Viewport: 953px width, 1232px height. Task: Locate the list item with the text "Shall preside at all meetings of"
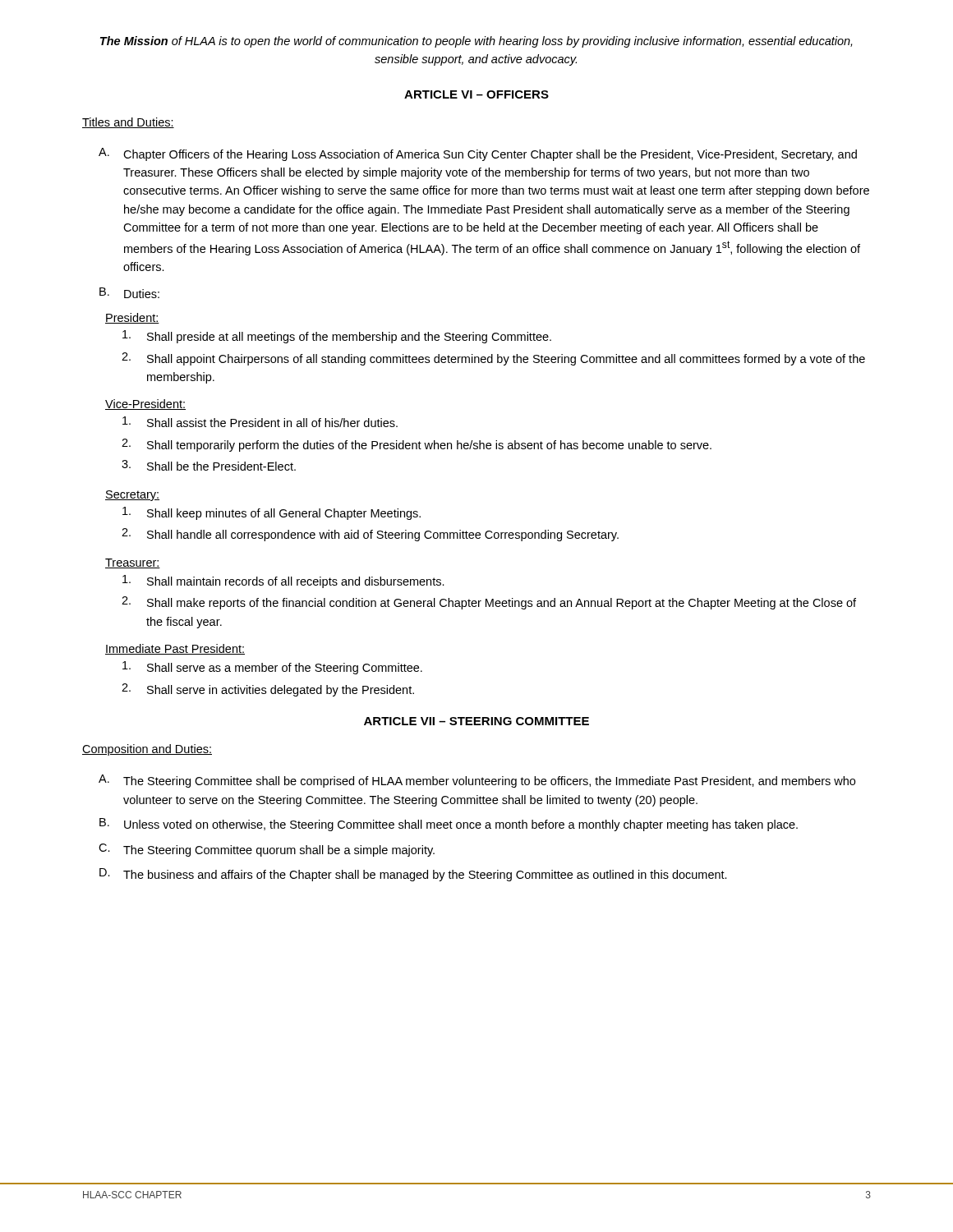pos(496,337)
